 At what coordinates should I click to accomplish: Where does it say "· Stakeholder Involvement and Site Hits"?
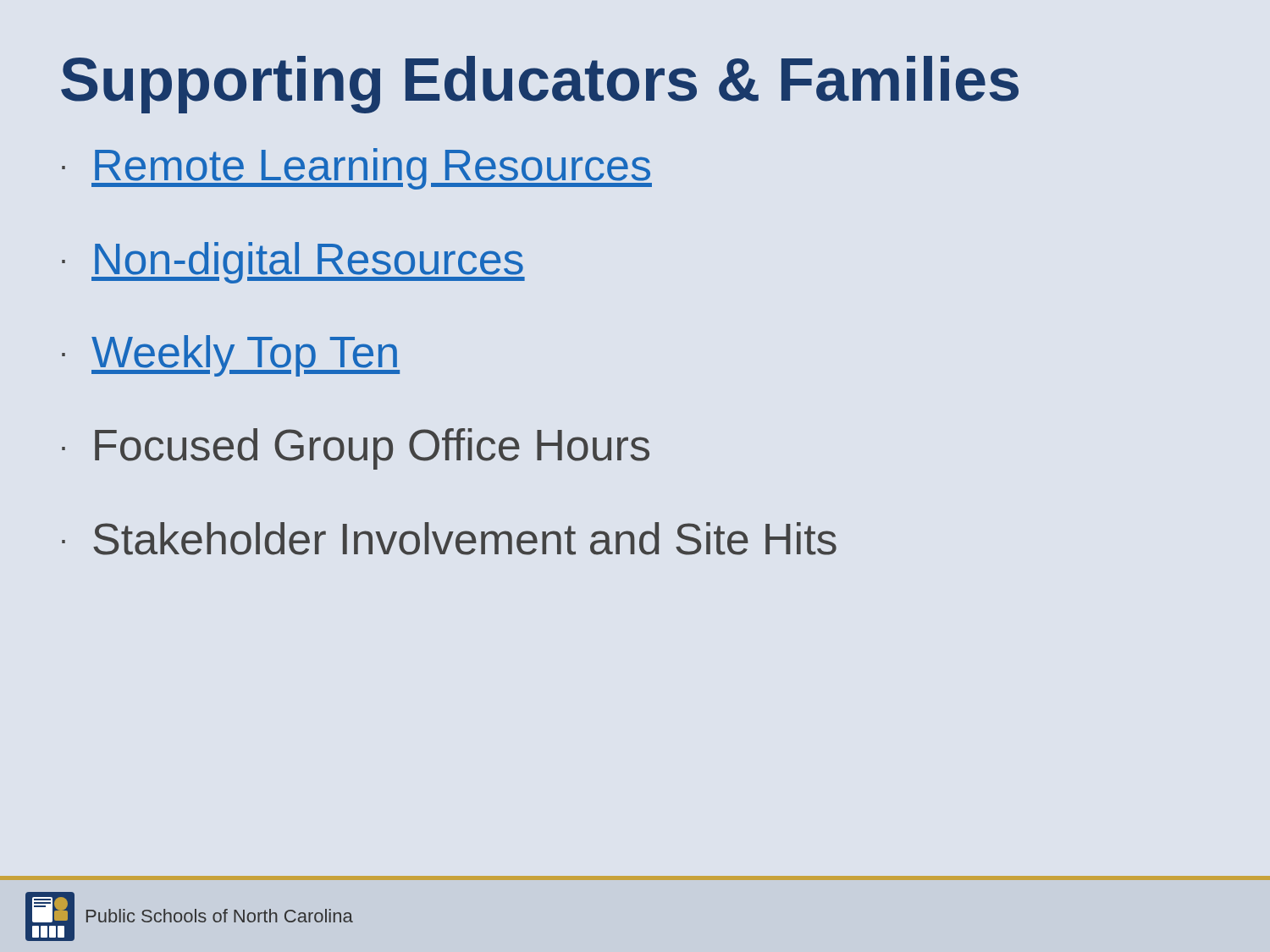click(x=449, y=539)
